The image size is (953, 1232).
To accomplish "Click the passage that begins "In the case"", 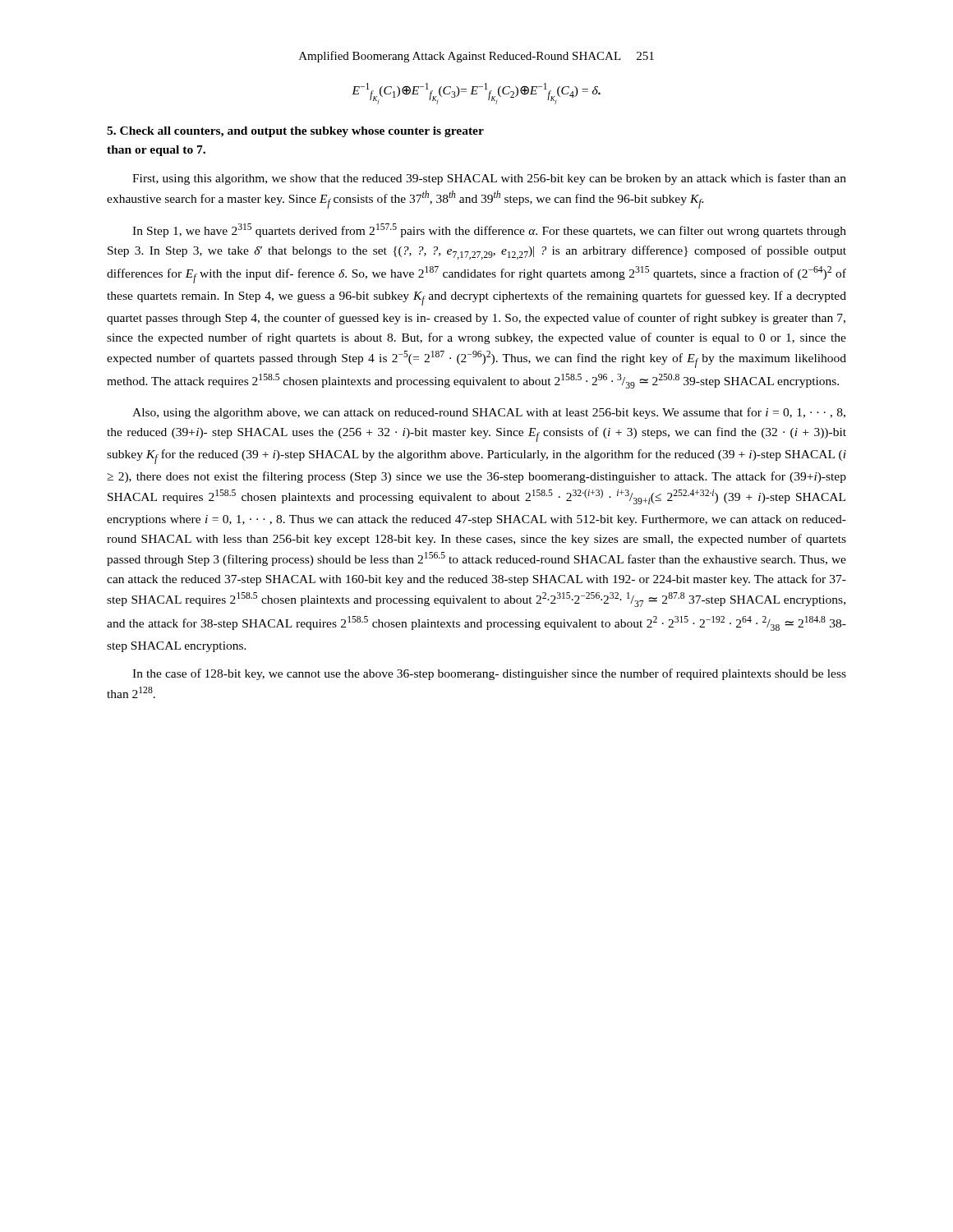I will tap(476, 683).
